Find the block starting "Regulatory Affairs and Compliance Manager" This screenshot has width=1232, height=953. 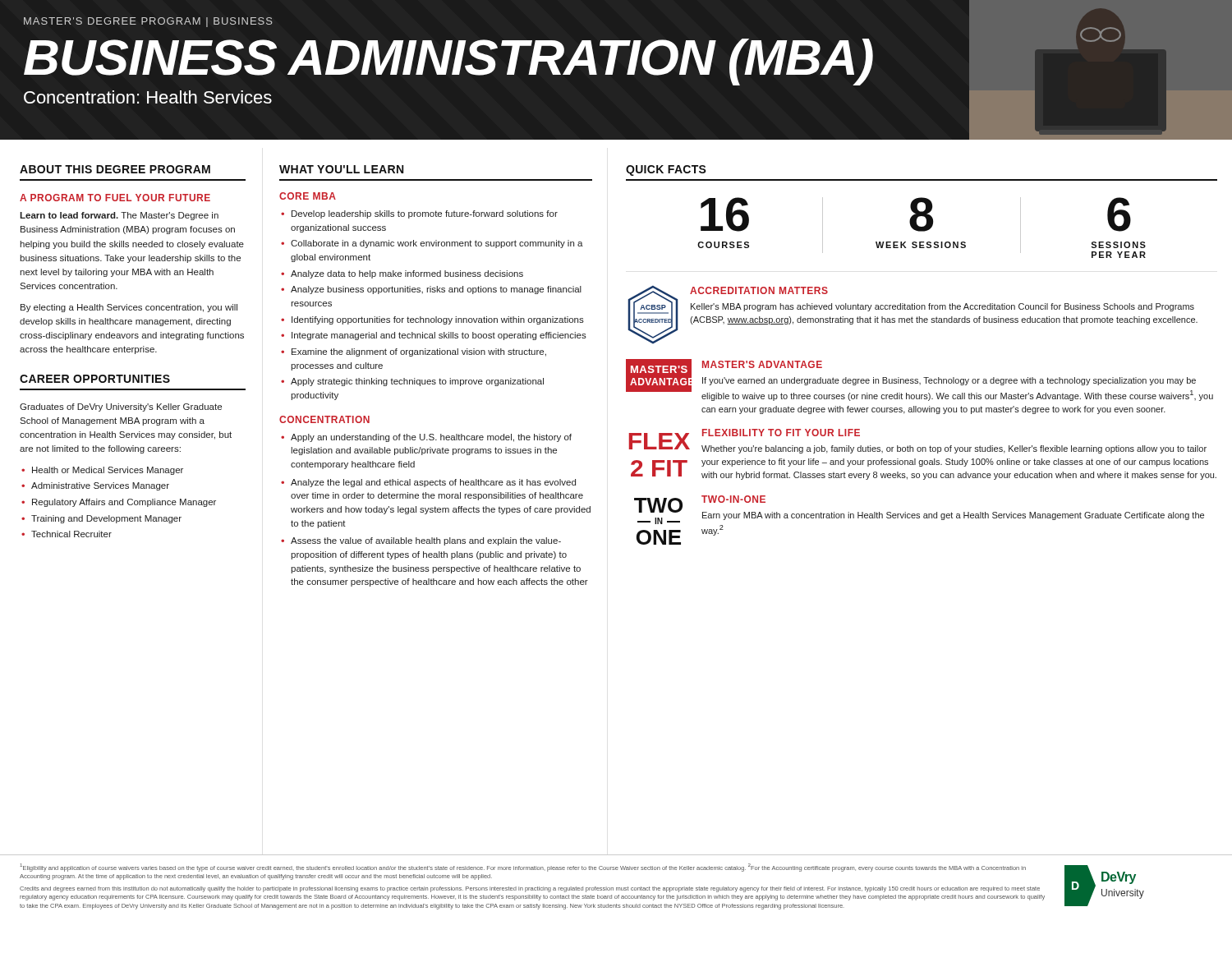click(124, 502)
